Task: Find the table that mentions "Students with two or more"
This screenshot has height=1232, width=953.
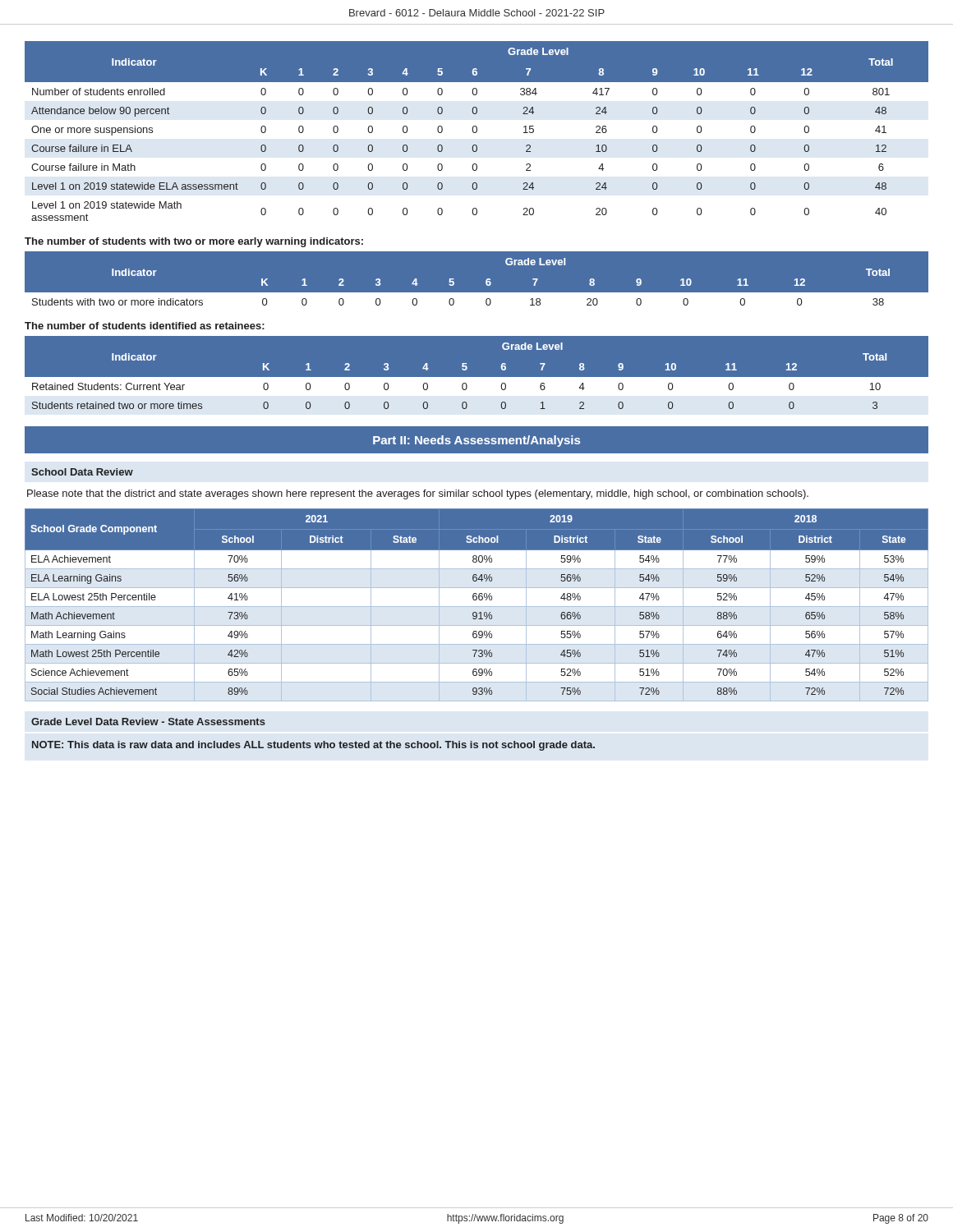Action: click(476, 281)
